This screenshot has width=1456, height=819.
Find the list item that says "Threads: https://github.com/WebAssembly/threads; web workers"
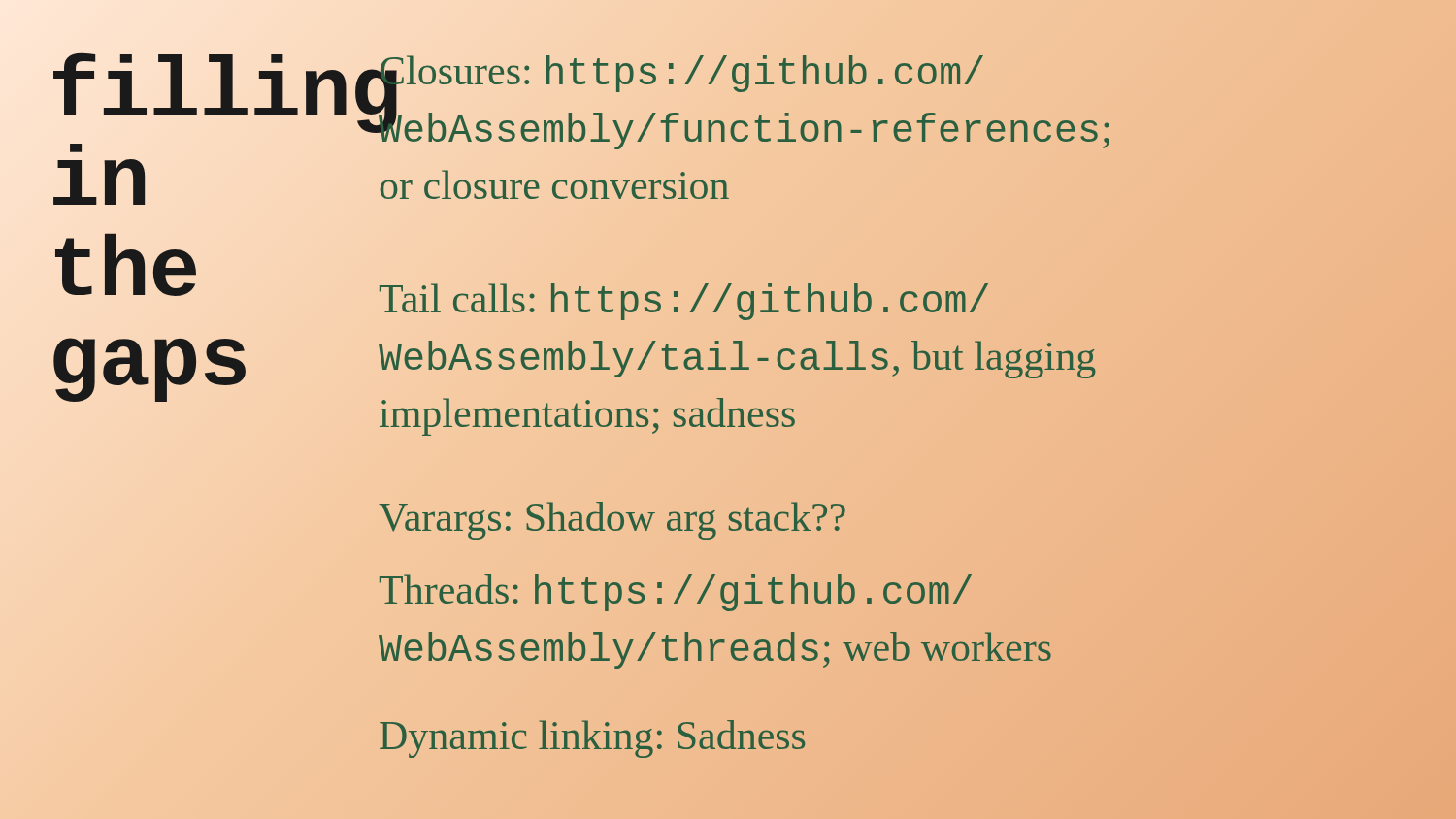(x=715, y=620)
